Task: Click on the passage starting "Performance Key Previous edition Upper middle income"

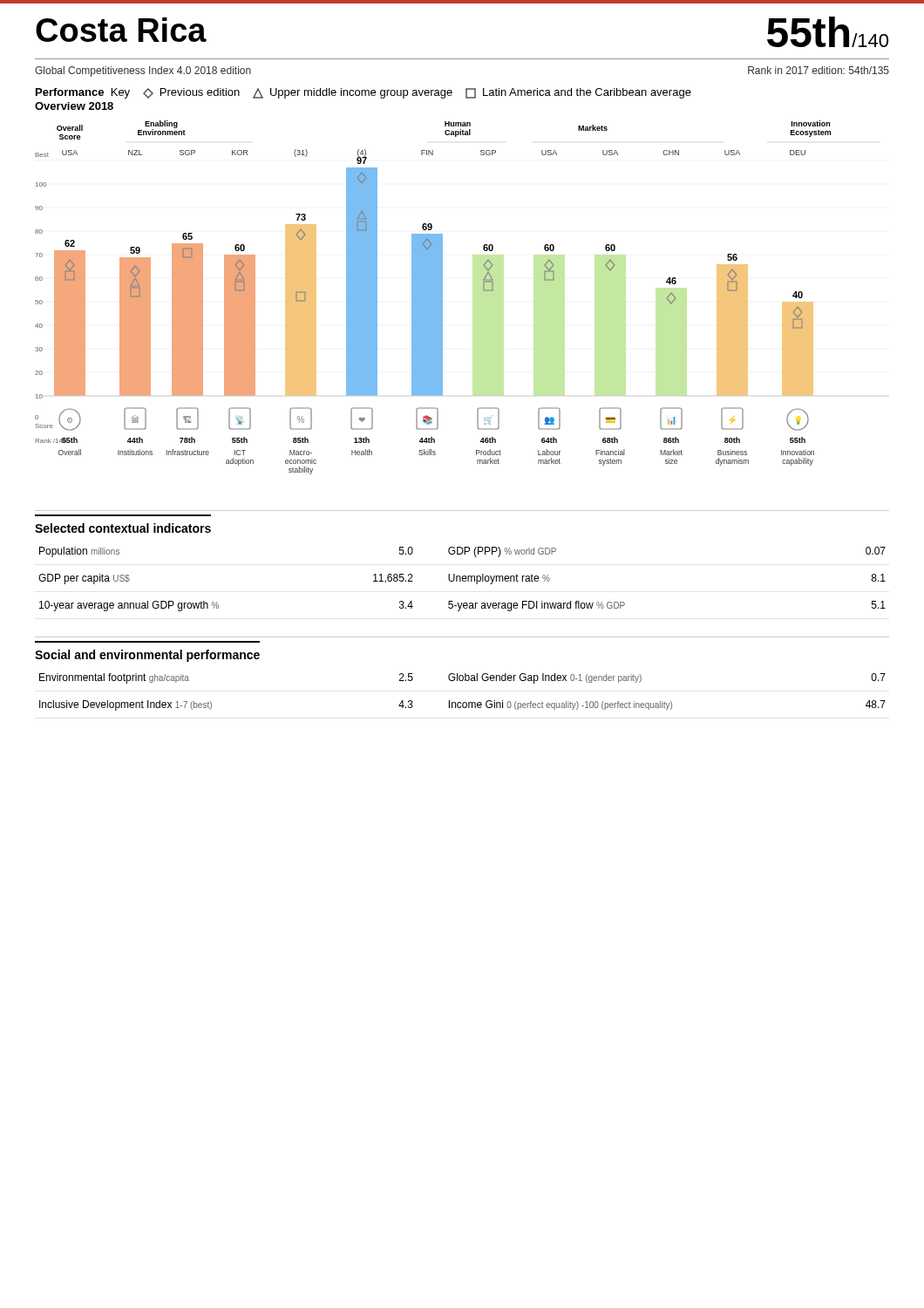Action: (x=363, y=92)
